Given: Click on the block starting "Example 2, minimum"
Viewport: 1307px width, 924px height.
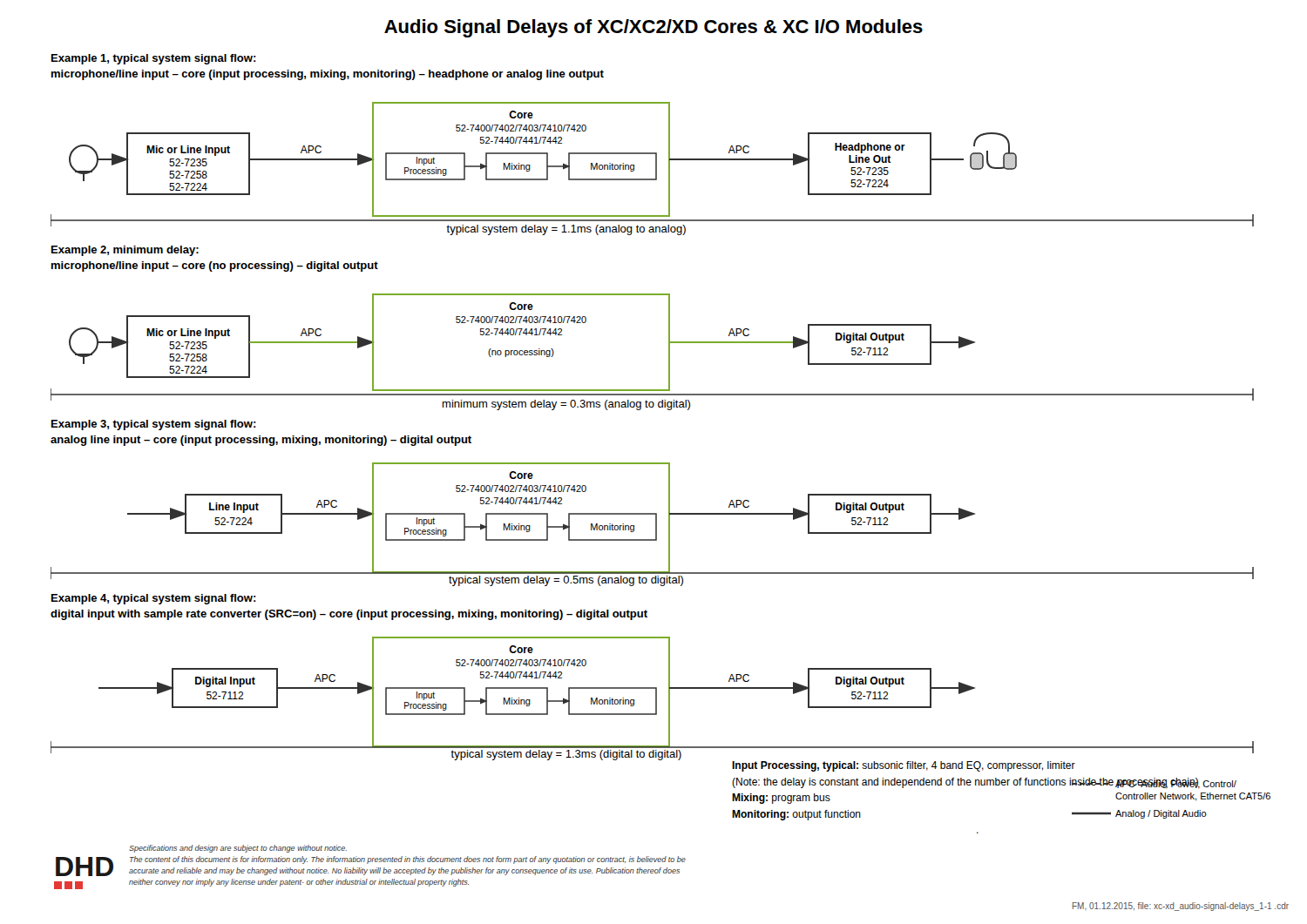Looking at the screenshot, I should [x=214, y=257].
